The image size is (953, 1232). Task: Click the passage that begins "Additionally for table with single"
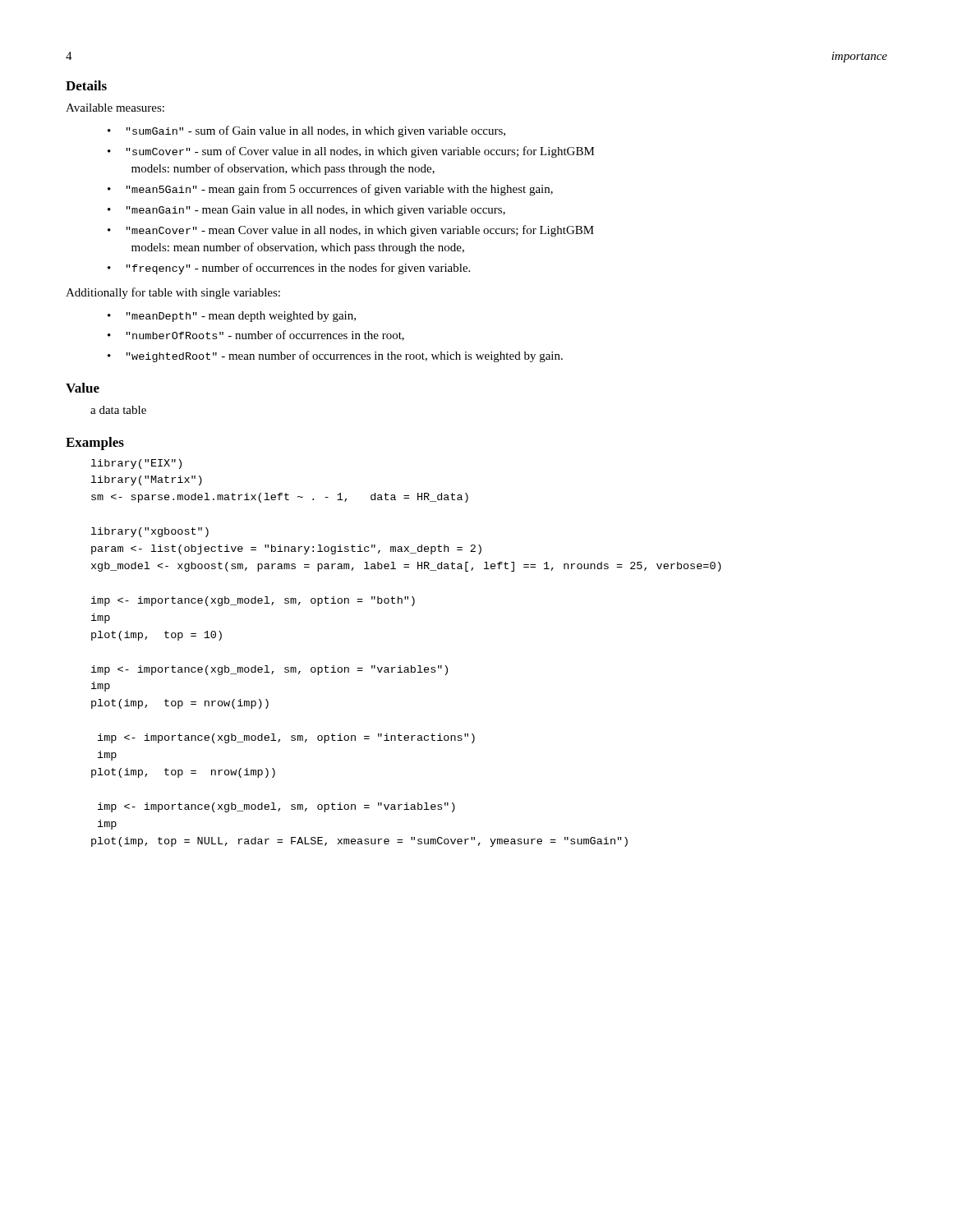pos(173,292)
